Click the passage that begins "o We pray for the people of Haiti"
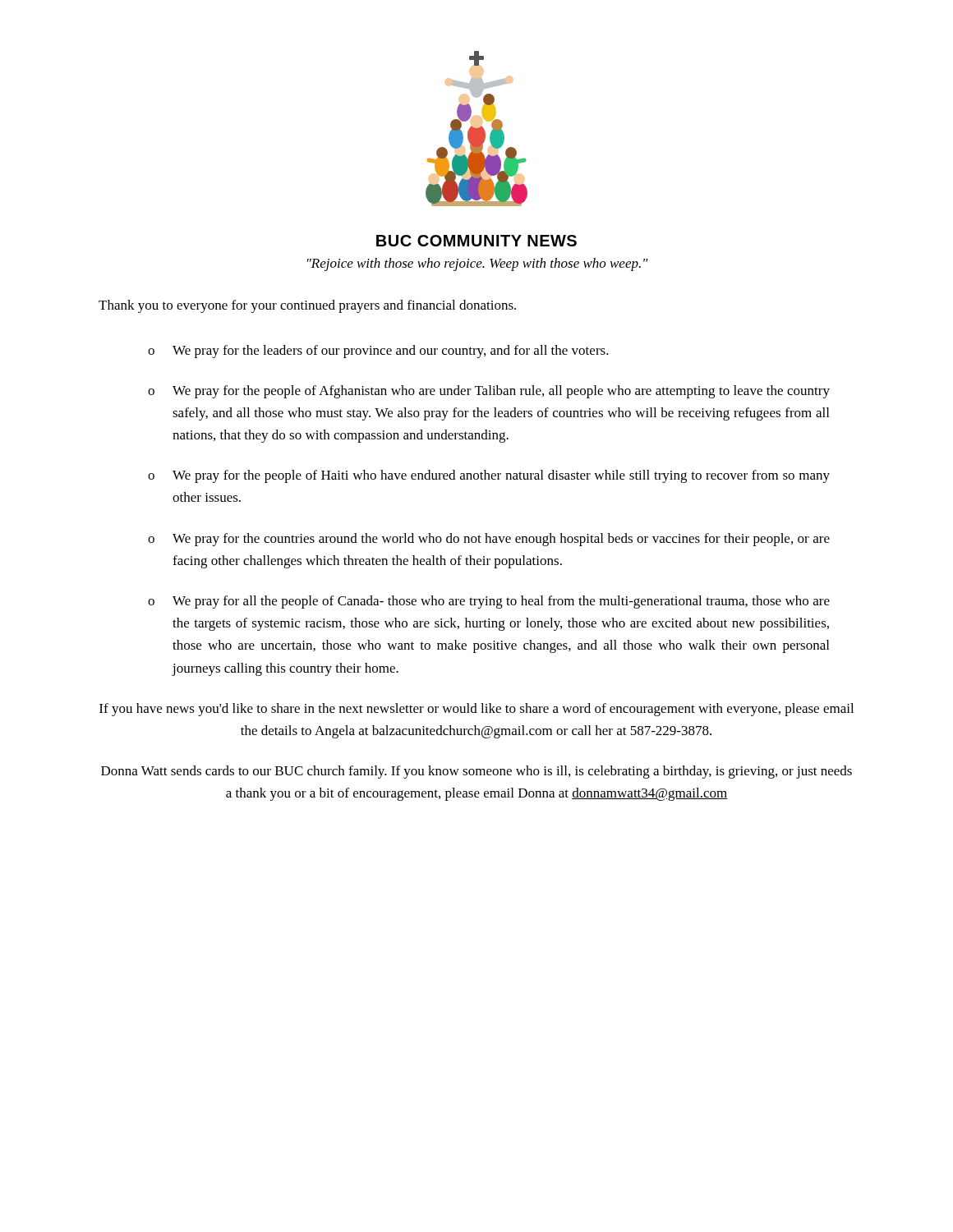953x1232 pixels. (x=489, y=487)
